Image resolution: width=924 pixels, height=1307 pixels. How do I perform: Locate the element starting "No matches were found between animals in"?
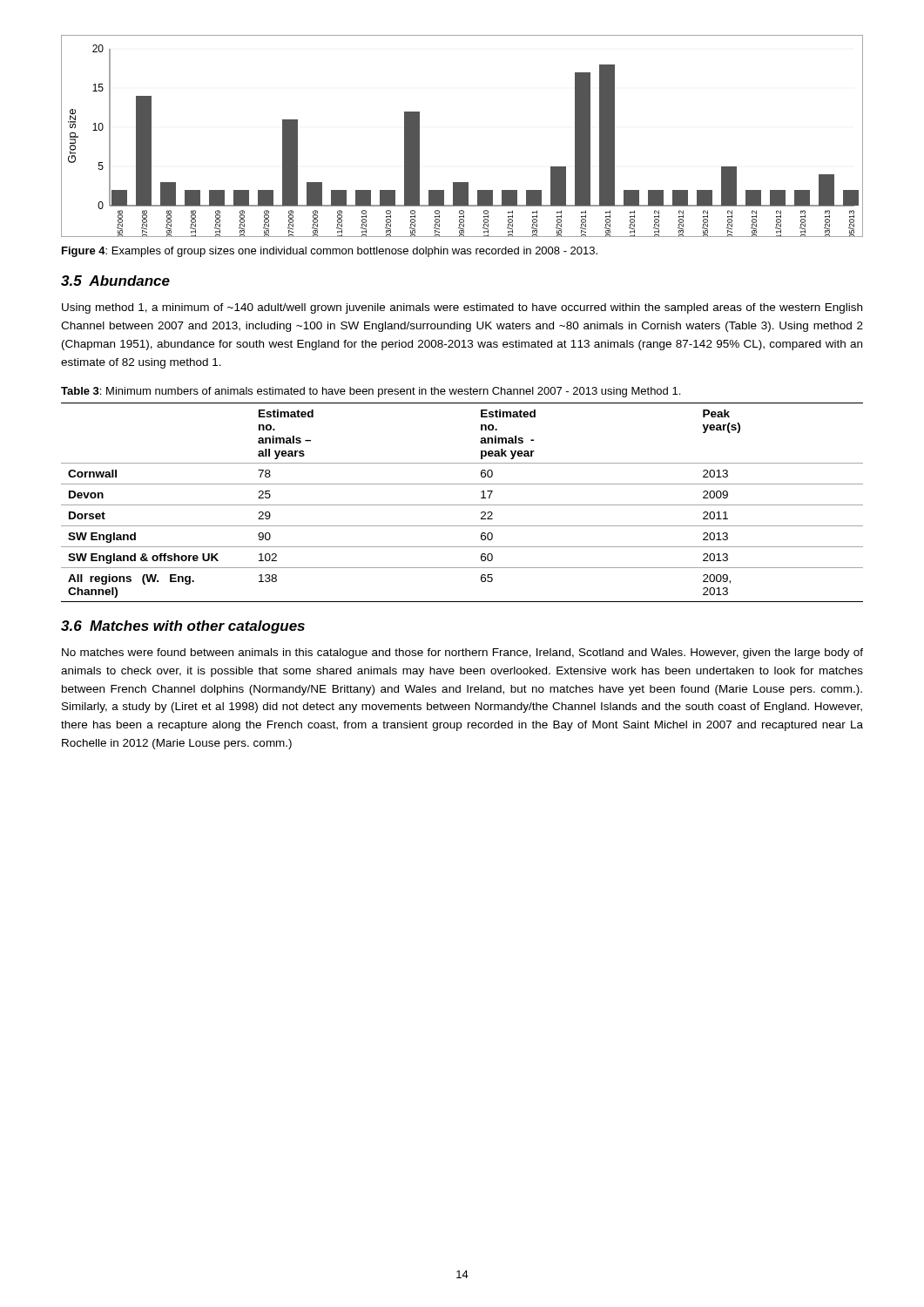tap(462, 697)
